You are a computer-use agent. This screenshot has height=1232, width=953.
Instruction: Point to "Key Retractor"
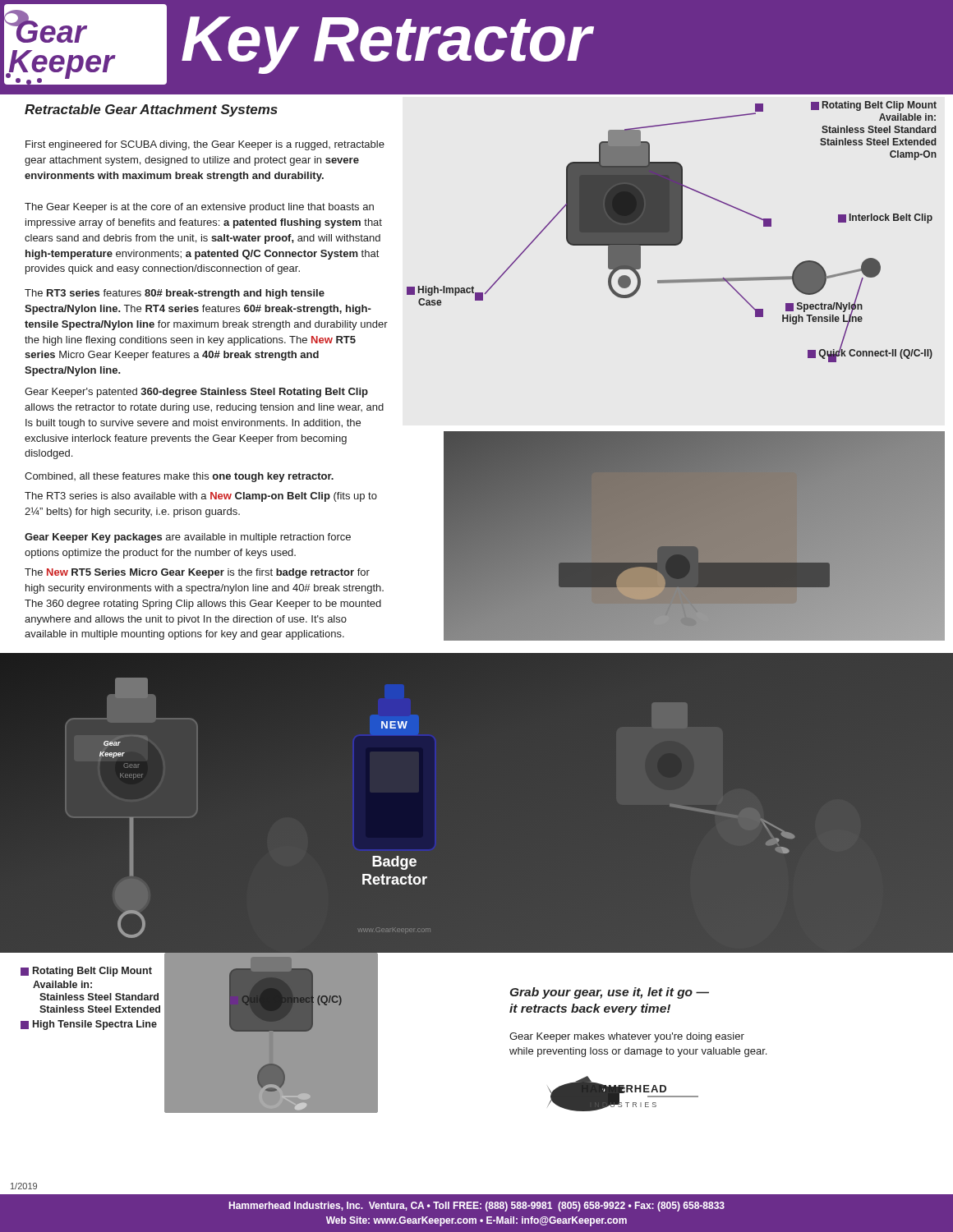point(386,39)
